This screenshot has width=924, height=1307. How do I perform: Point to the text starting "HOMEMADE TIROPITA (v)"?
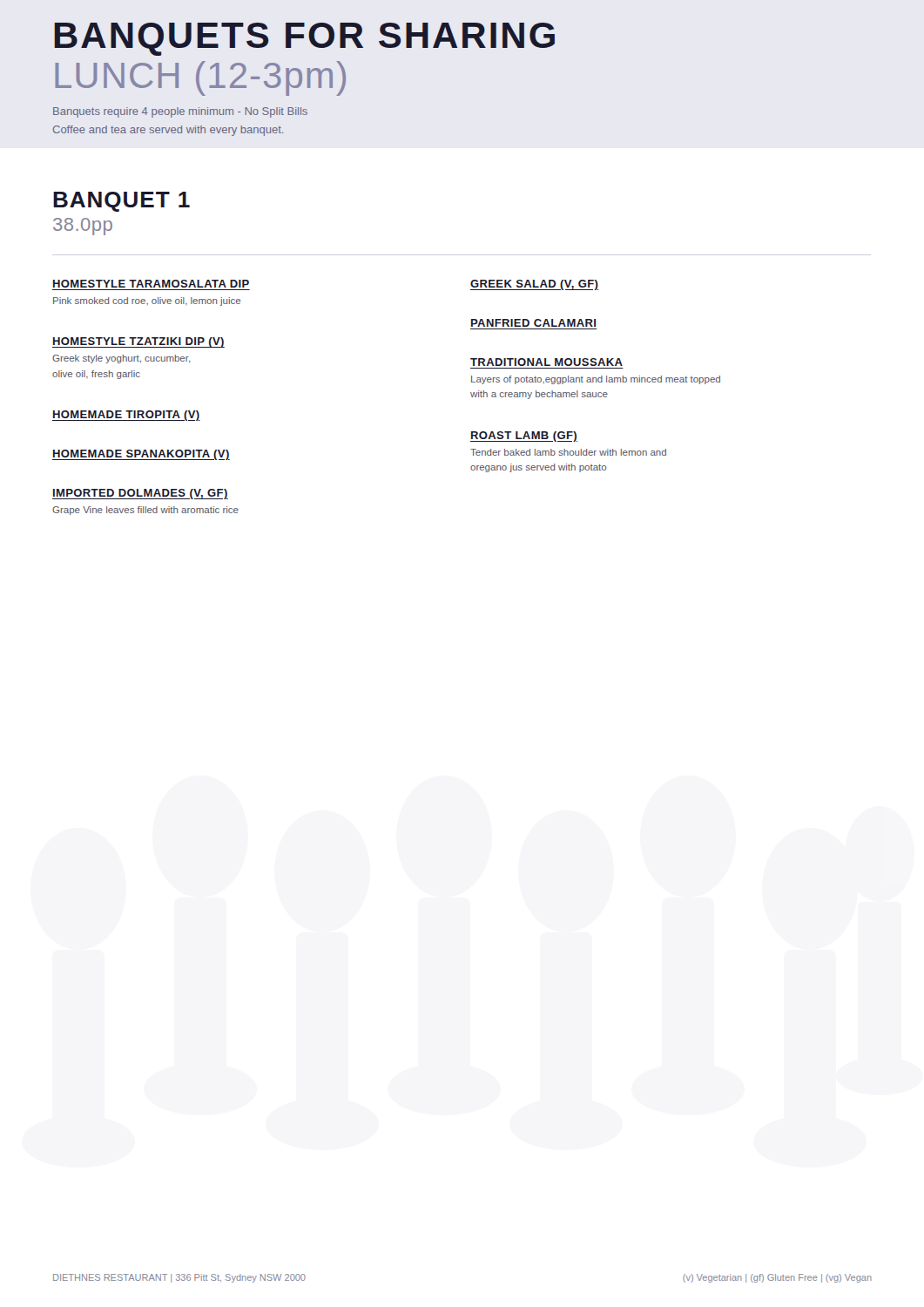(x=126, y=416)
